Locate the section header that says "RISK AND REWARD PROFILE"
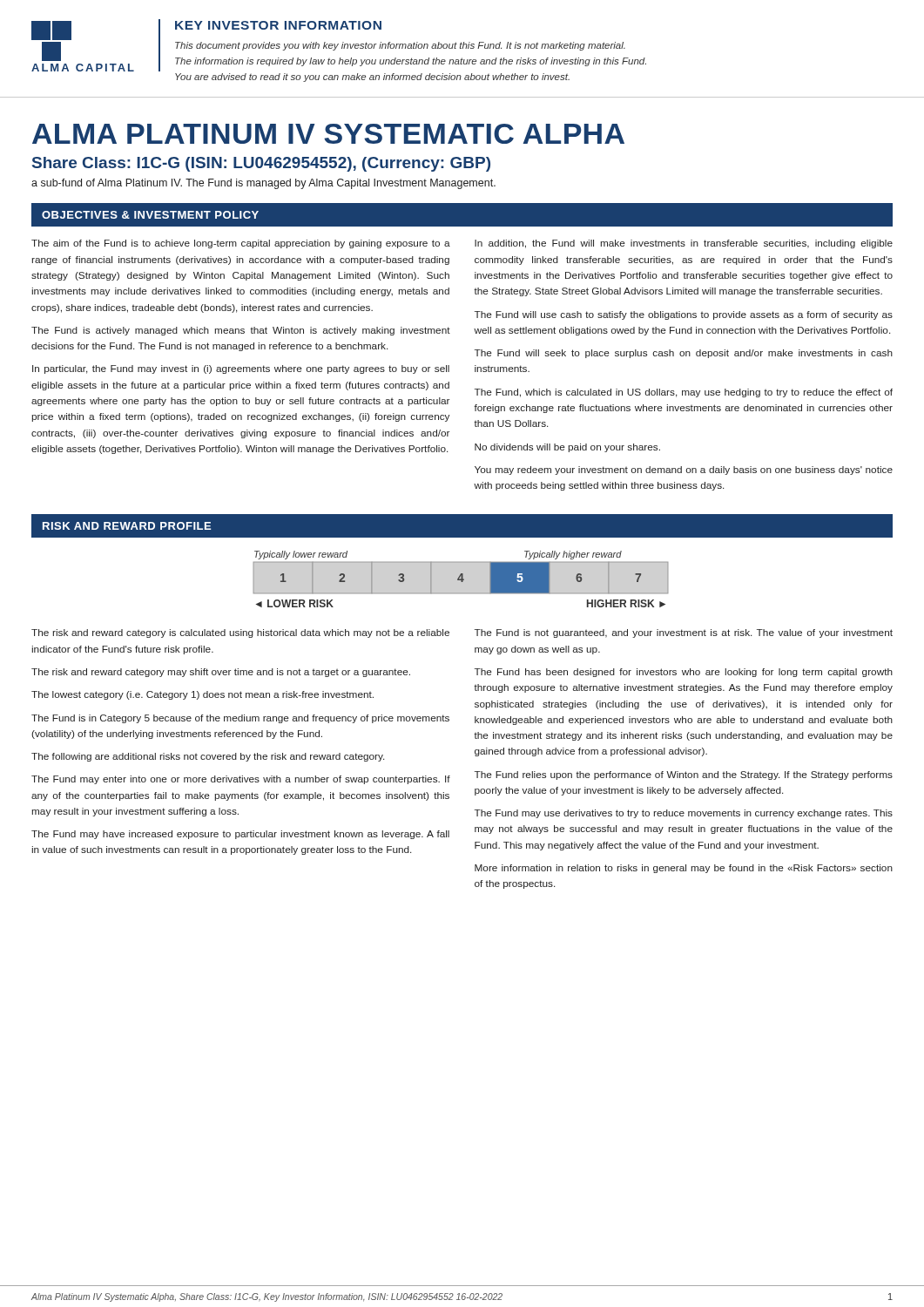 (127, 526)
